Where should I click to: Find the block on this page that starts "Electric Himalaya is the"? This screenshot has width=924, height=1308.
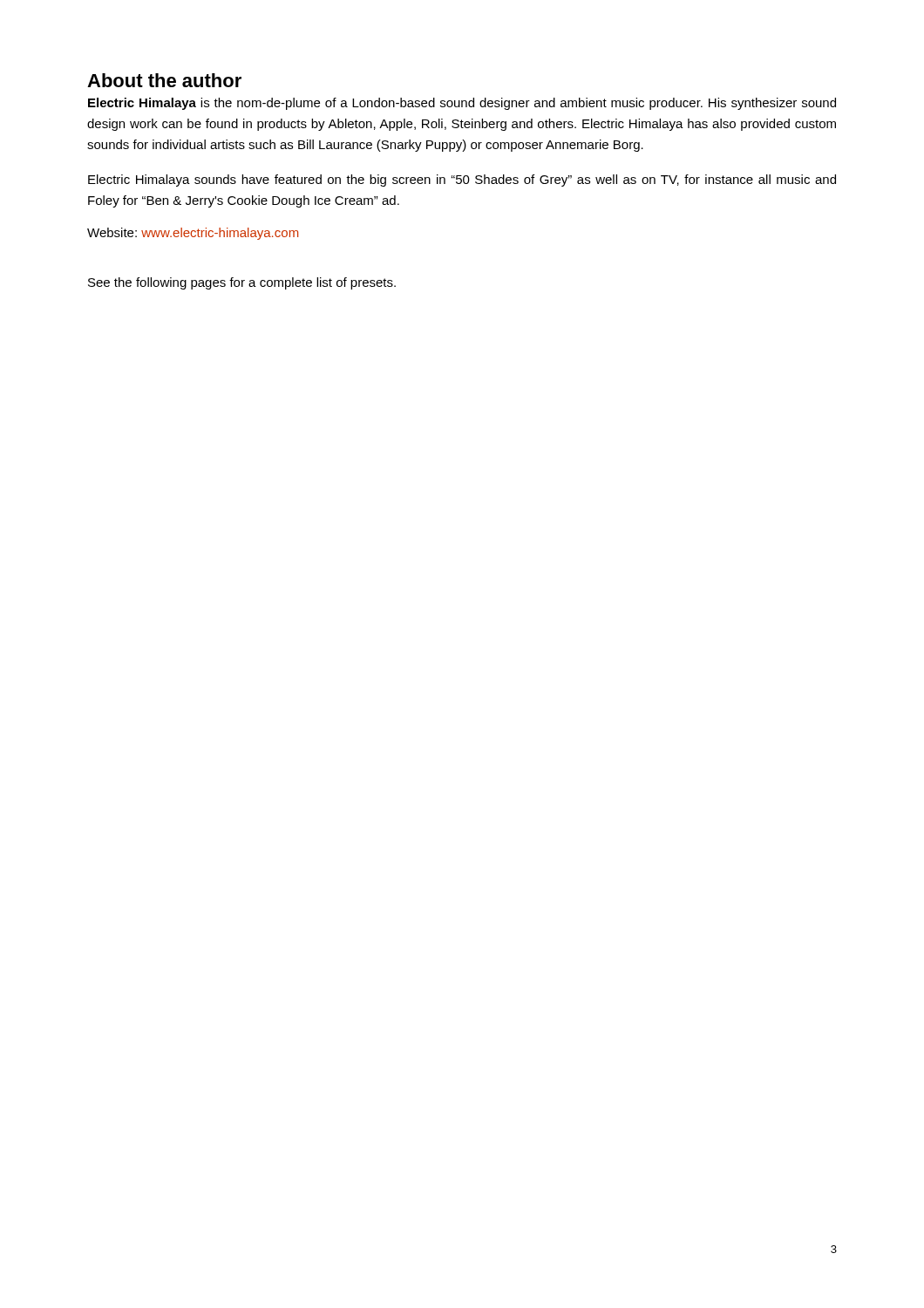[x=462, y=123]
